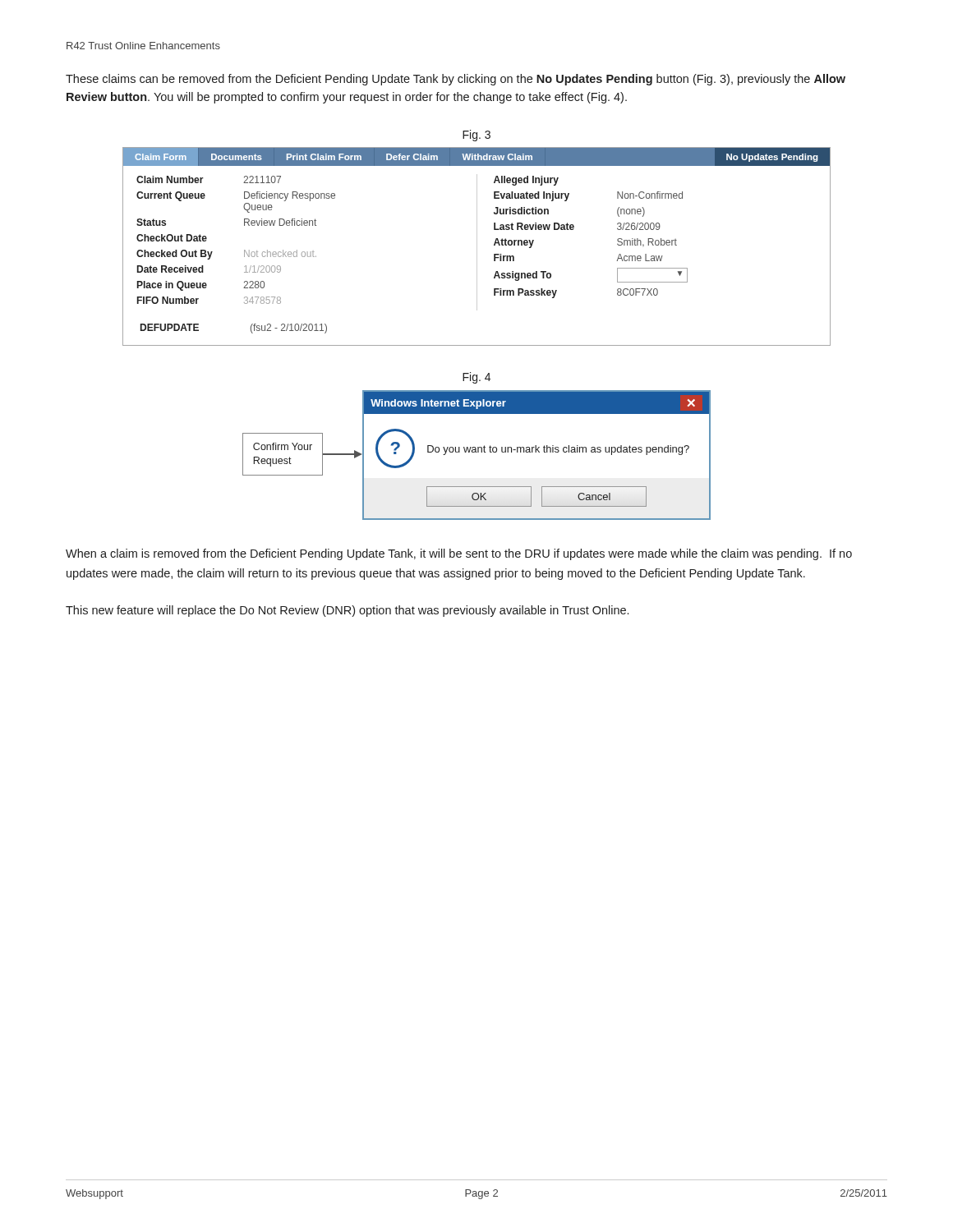Find the element starting "These claims can be removed from the"
The height and width of the screenshot is (1232, 953).
click(x=456, y=88)
